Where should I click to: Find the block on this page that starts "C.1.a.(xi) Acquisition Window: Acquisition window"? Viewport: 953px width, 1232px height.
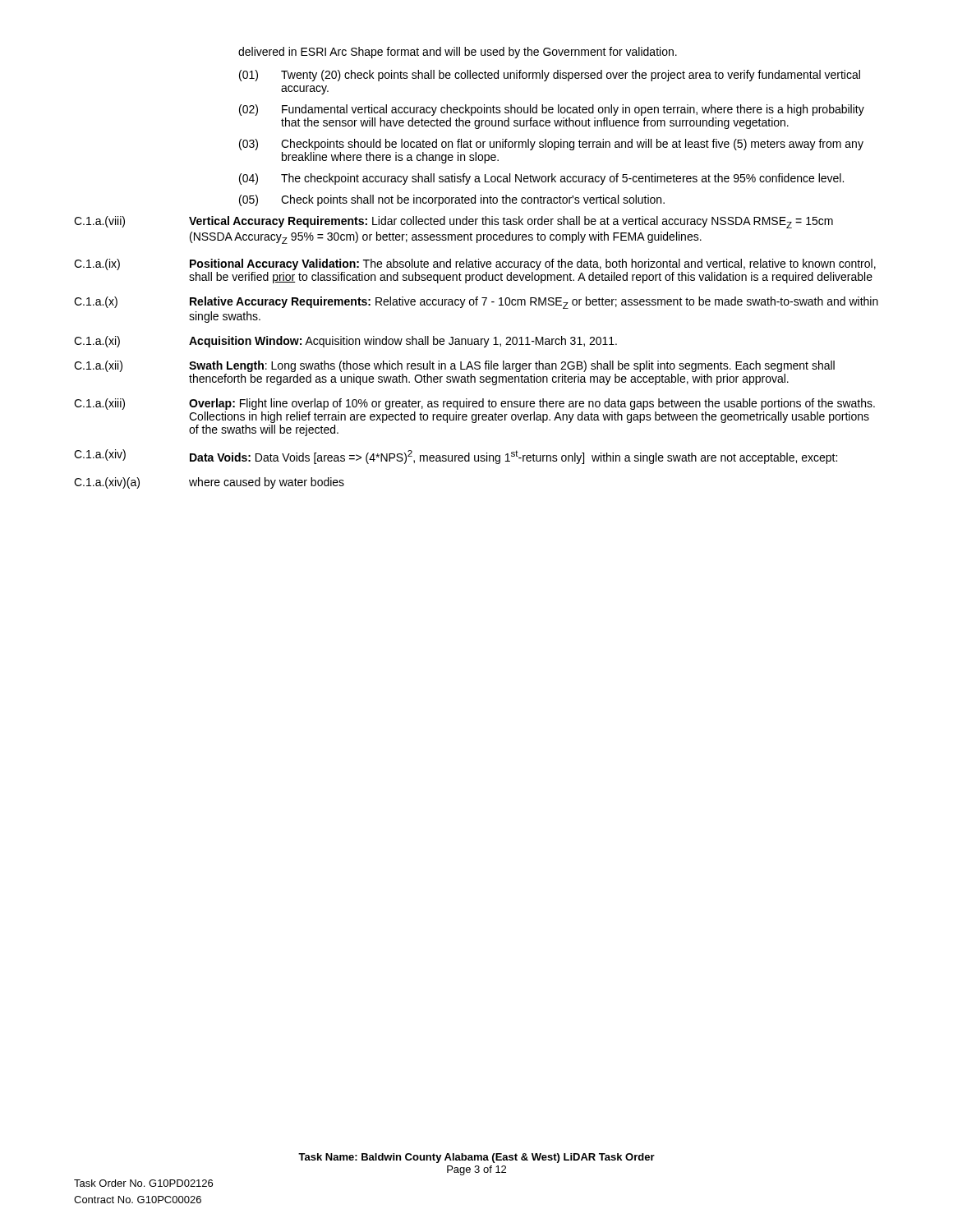click(476, 341)
